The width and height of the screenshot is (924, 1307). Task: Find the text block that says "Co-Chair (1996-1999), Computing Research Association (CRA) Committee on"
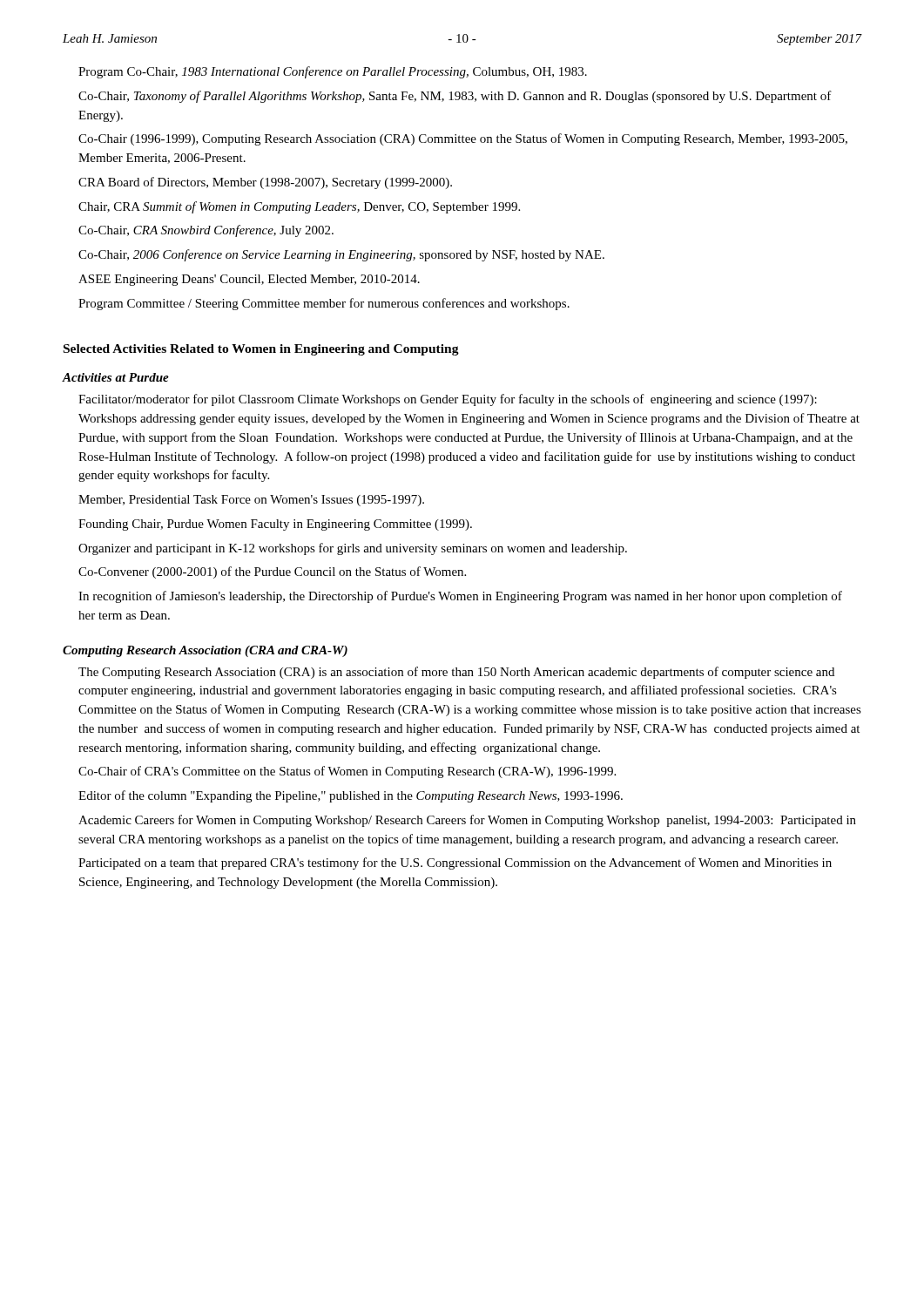pyautogui.click(x=463, y=148)
